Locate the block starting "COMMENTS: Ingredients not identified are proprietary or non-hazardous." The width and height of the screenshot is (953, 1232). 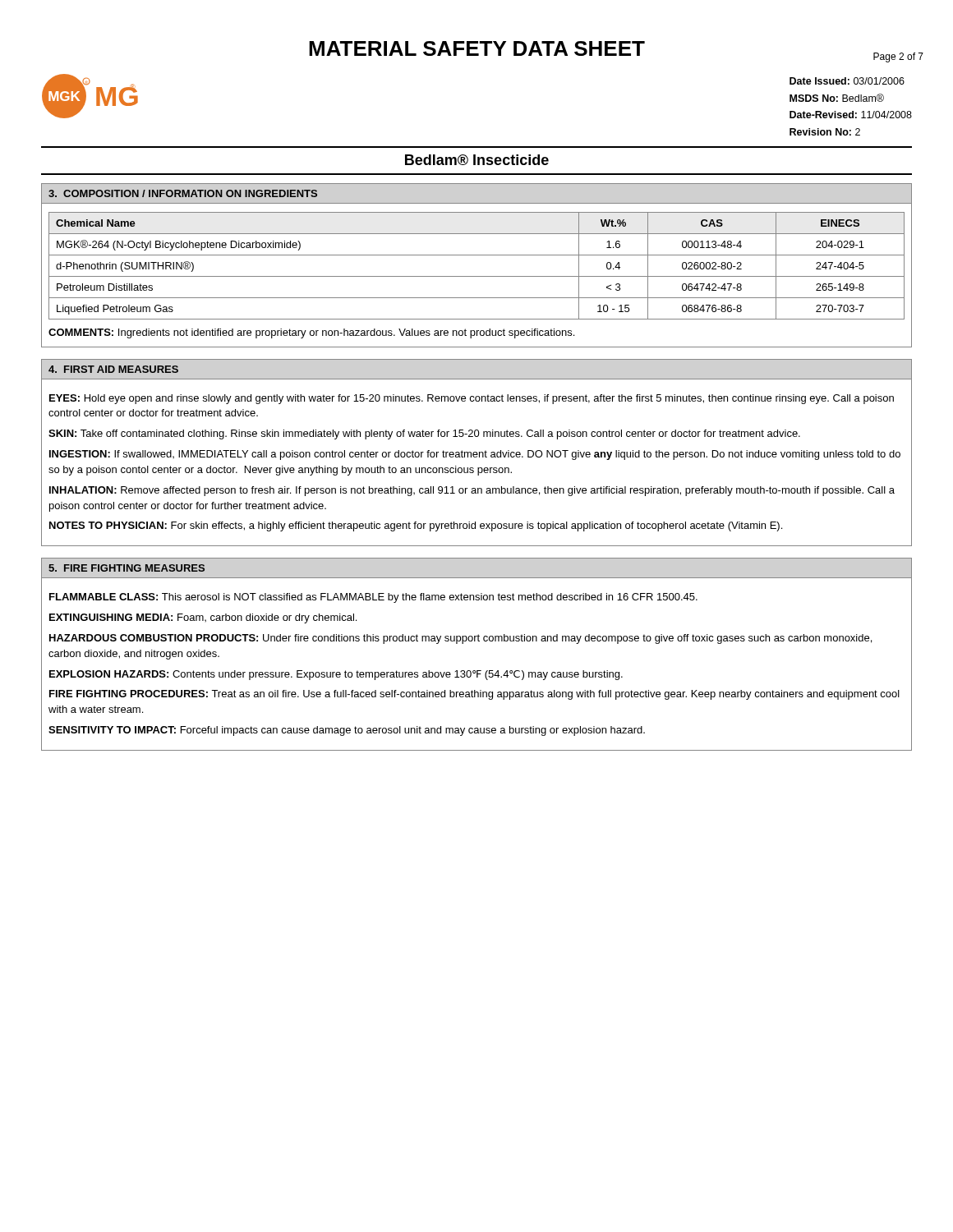tap(312, 332)
